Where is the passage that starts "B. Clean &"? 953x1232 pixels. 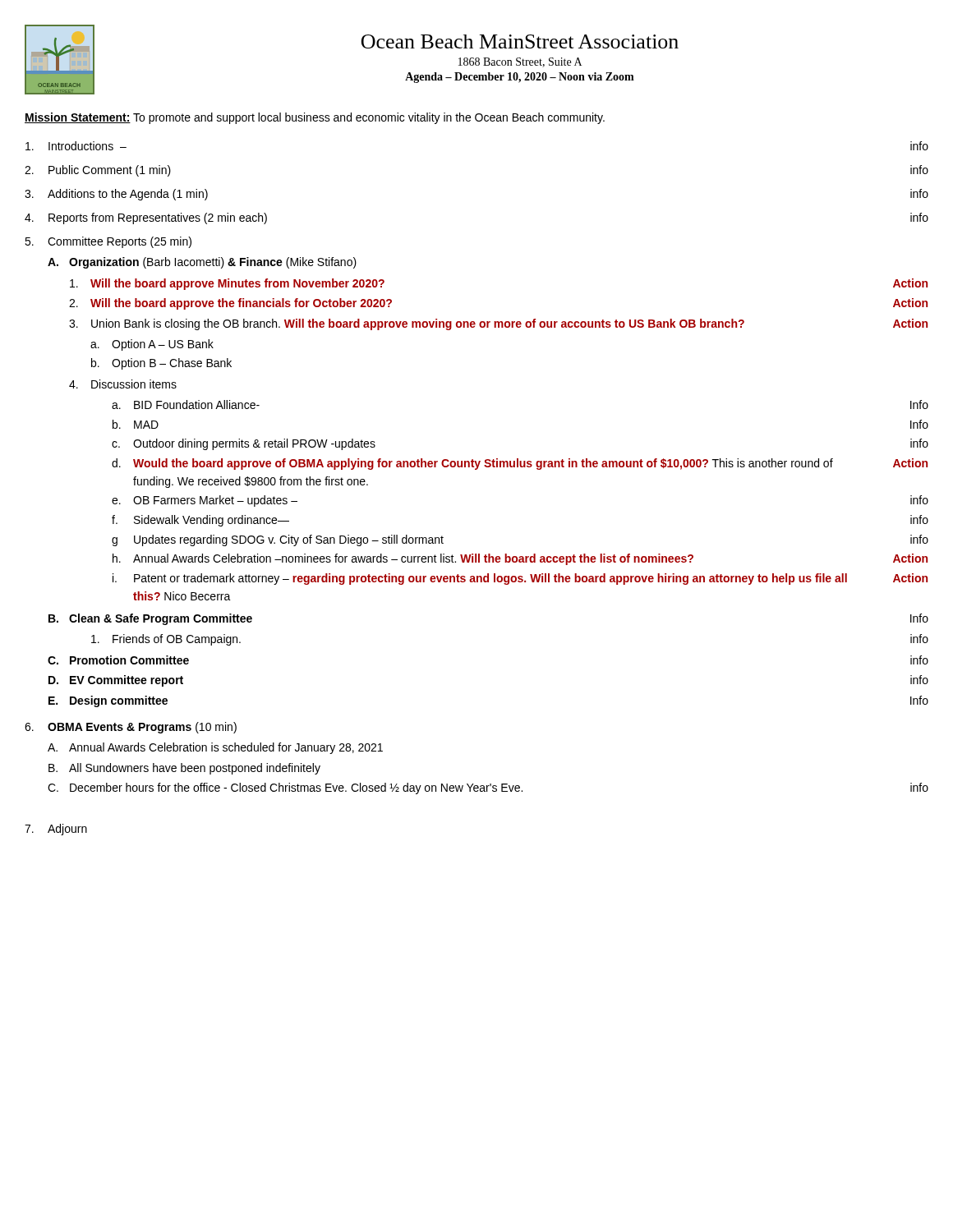click(x=148, y=619)
